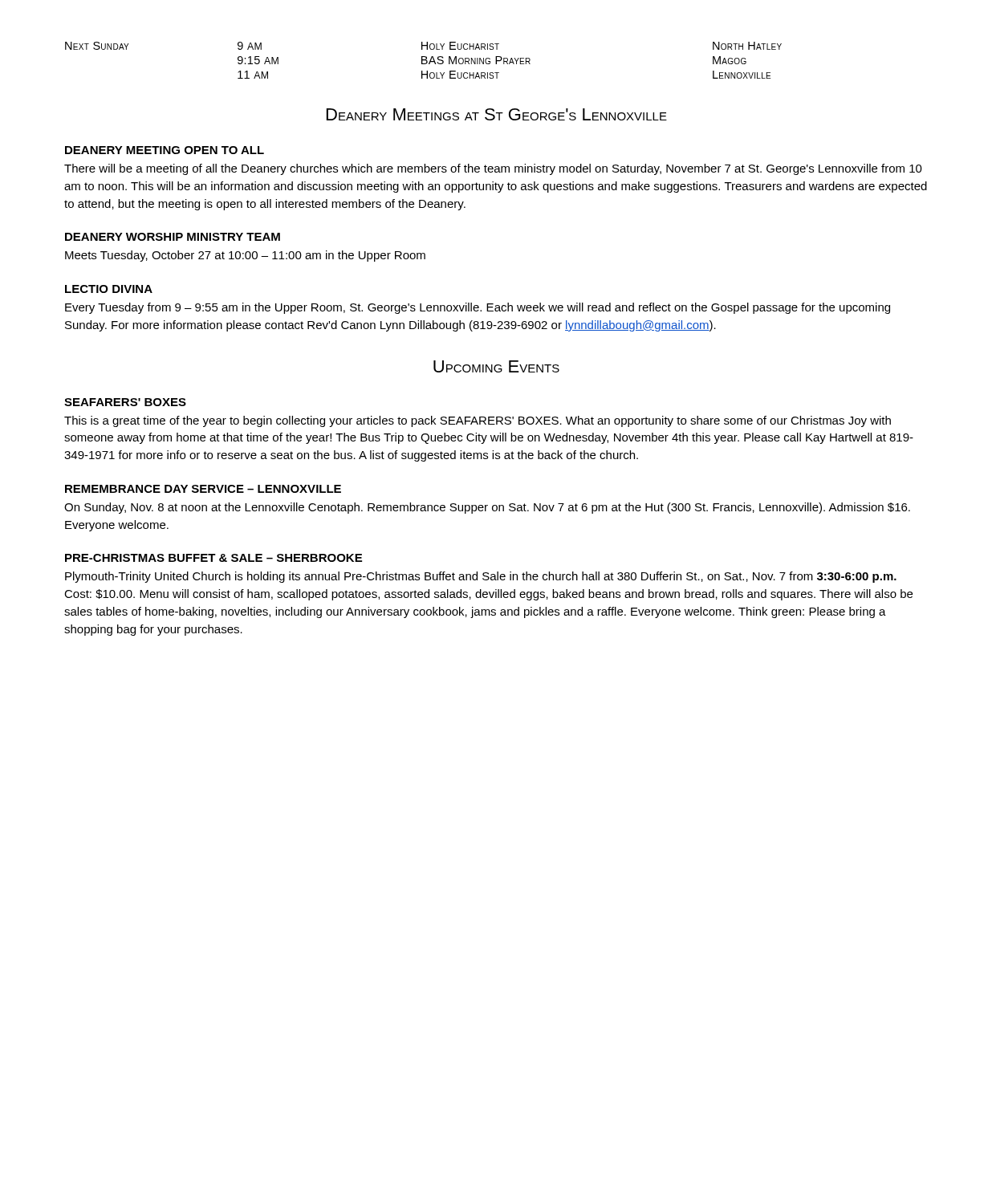This screenshot has height=1204, width=992.
Task: Click on the section header with the text "DEANERY WORSHIP MINISTRY TEAM"
Action: (x=173, y=237)
